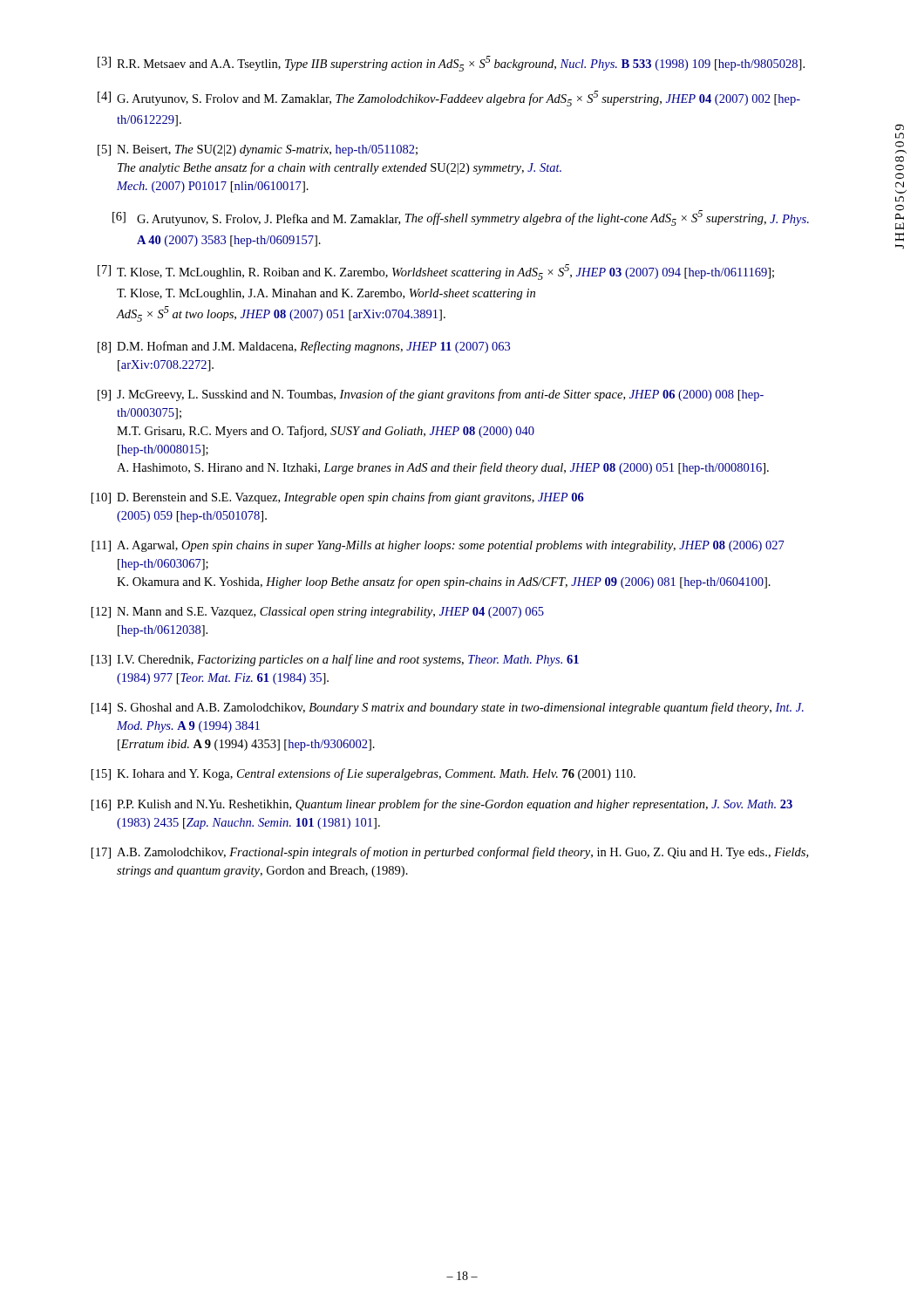Point to the block beginning "[4] G. Arutyunov, S. Frolov and"

tap(445, 108)
